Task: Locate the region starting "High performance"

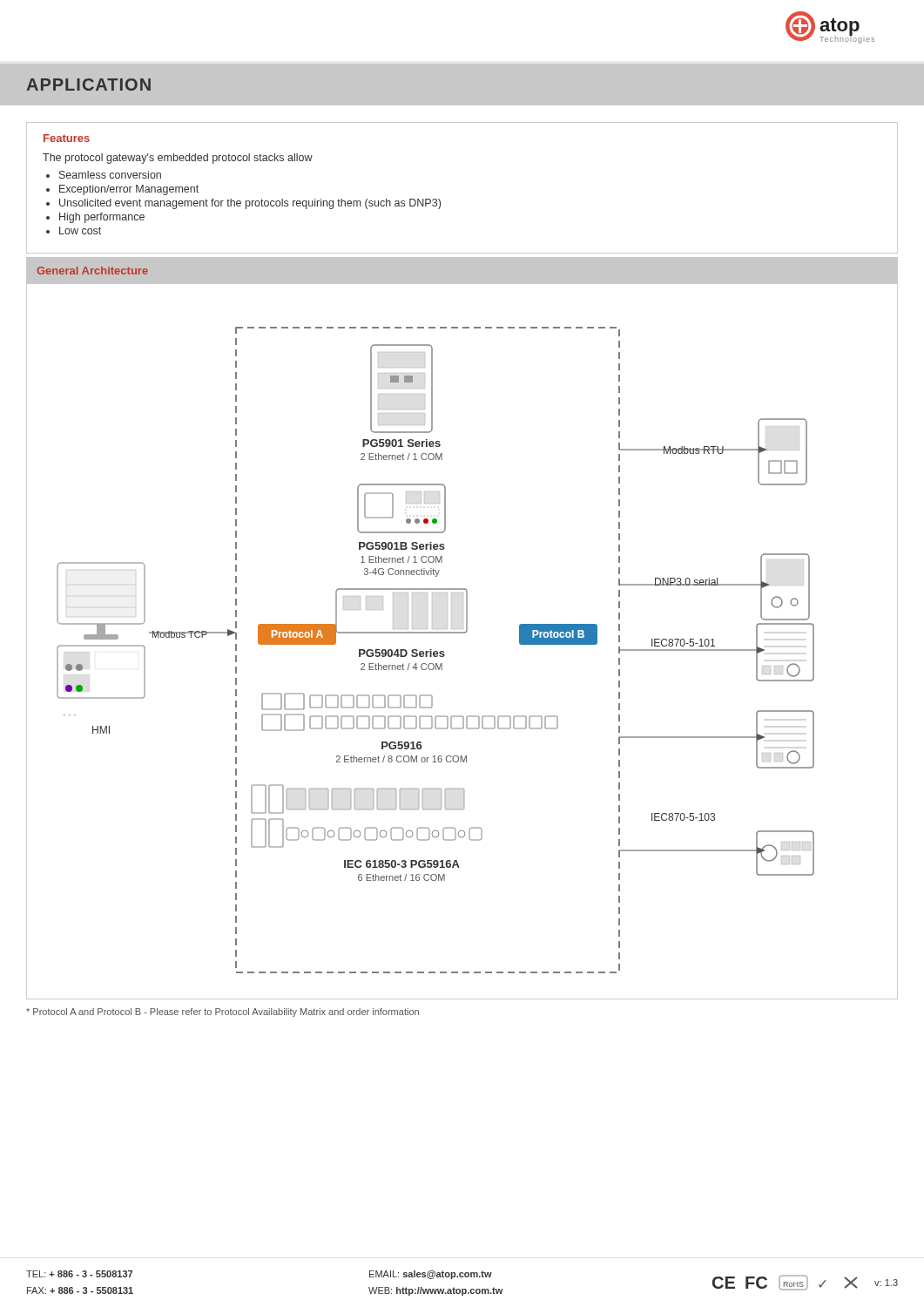Action: 102,217
